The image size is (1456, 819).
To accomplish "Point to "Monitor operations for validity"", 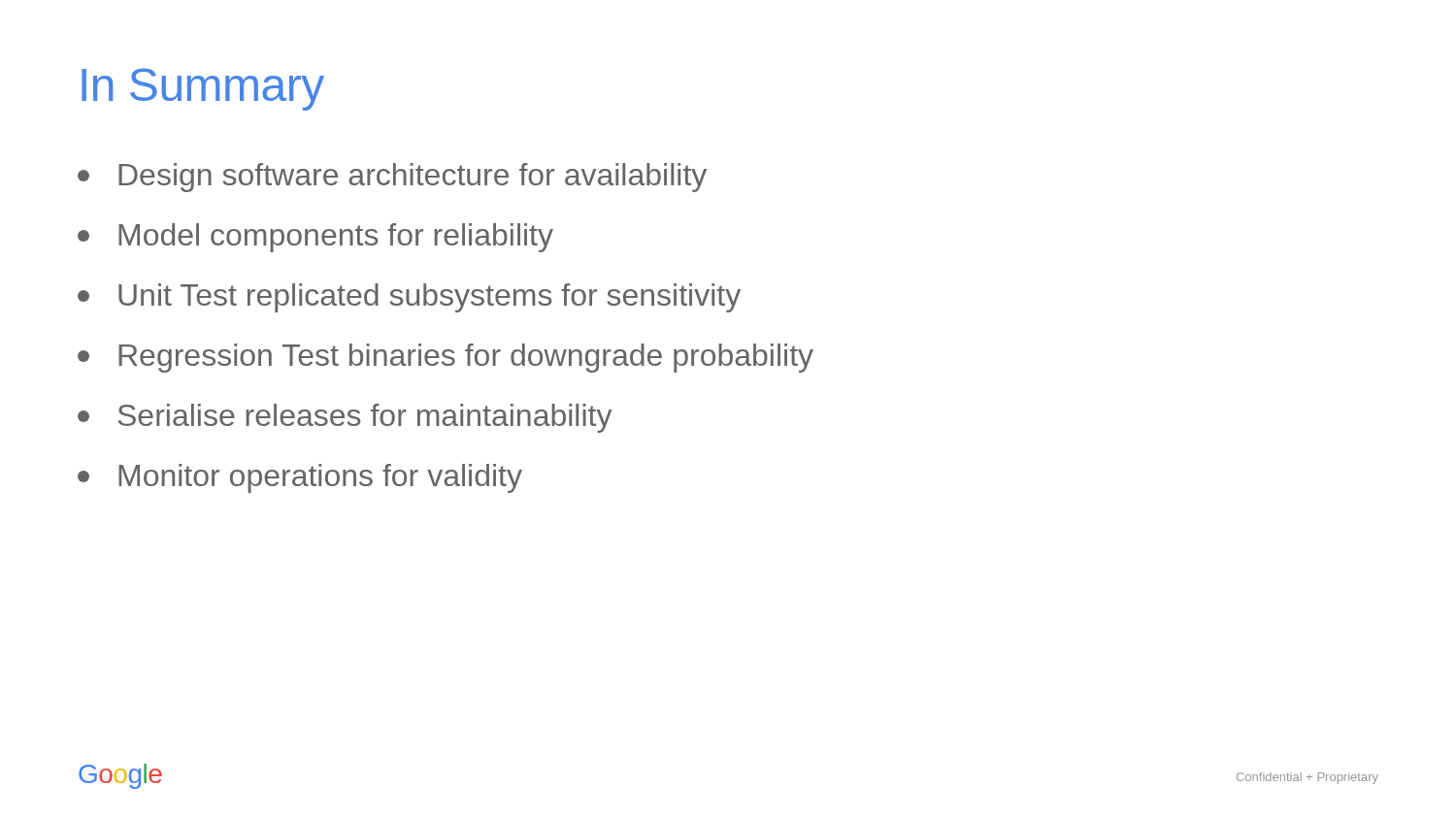I will pos(300,476).
